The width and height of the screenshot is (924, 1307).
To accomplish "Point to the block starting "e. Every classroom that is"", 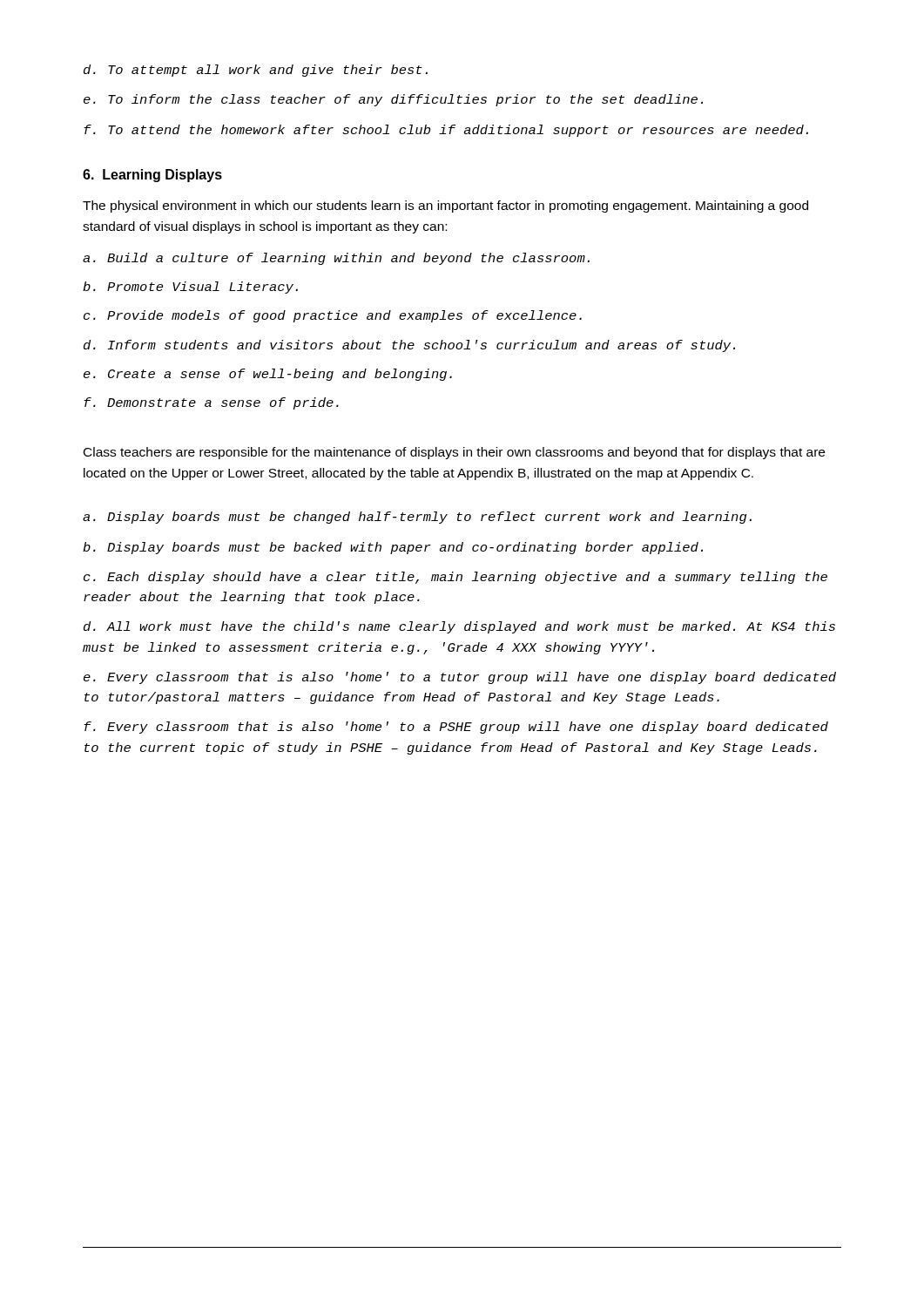I will point(459,688).
